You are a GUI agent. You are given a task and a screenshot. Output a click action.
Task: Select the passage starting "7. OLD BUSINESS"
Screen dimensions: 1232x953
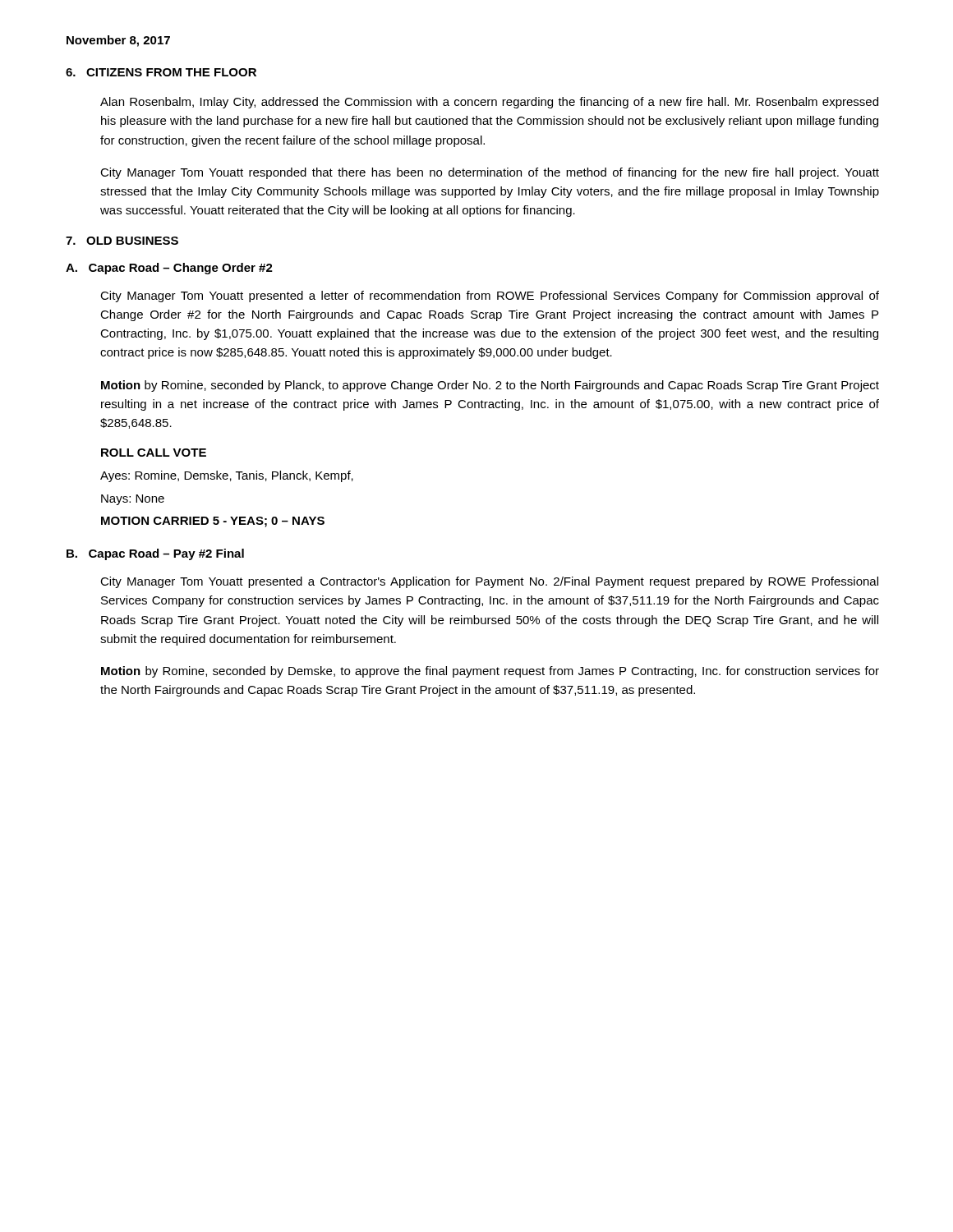click(122, 240)
